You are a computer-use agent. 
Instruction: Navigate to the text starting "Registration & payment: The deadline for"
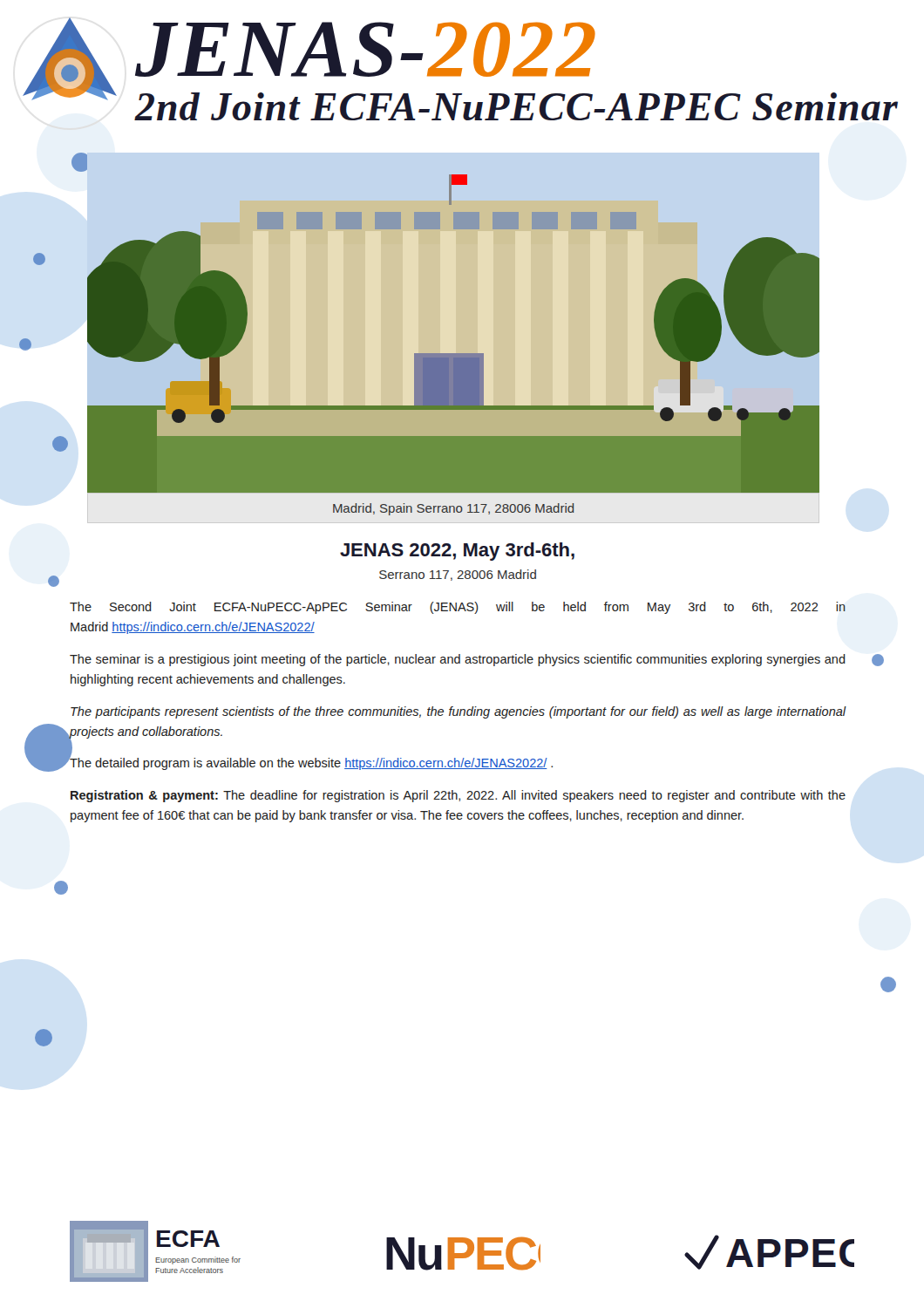[458, 806]
